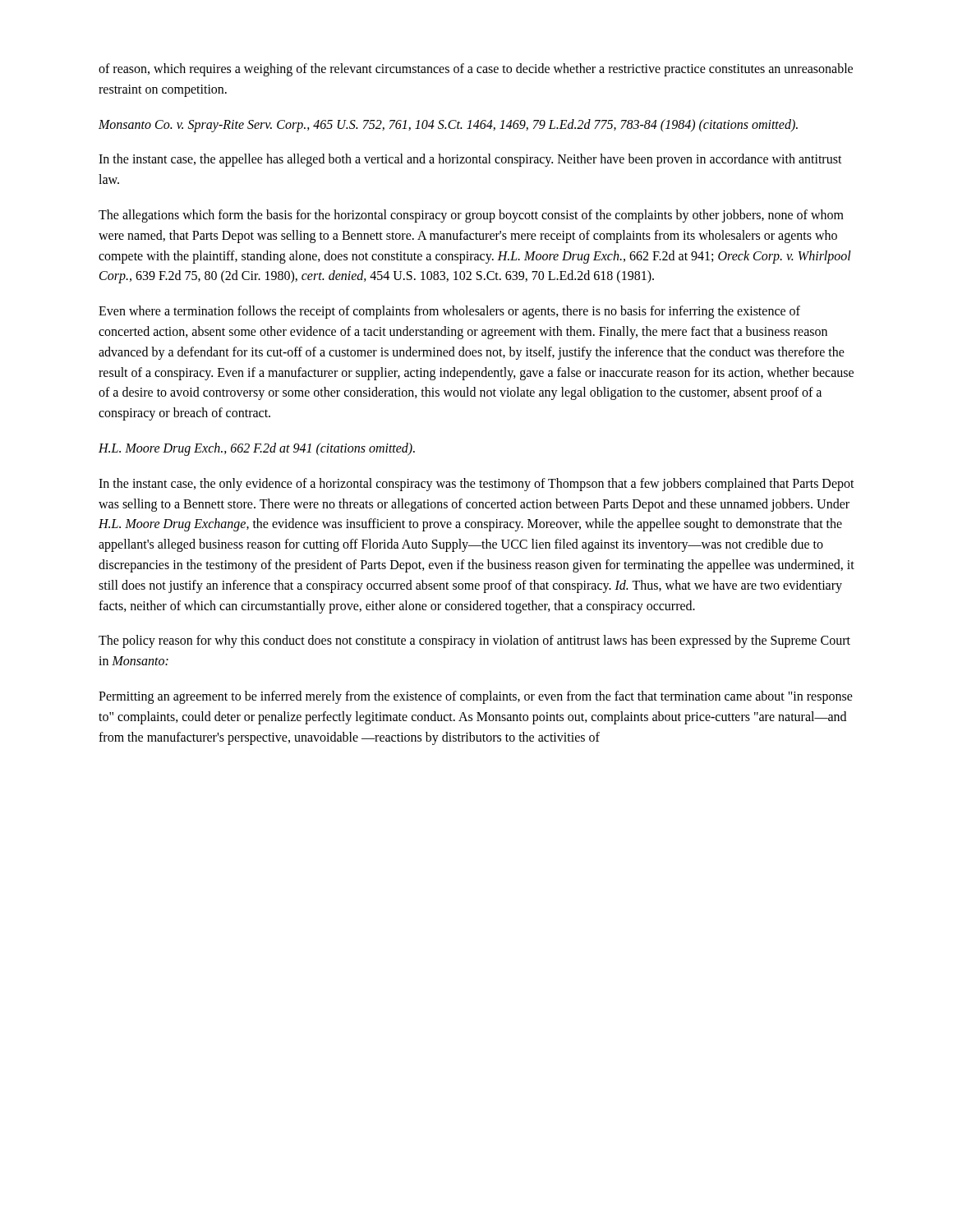
Task: Select the text starting "of reason, which requires a"
Action: 476,79
